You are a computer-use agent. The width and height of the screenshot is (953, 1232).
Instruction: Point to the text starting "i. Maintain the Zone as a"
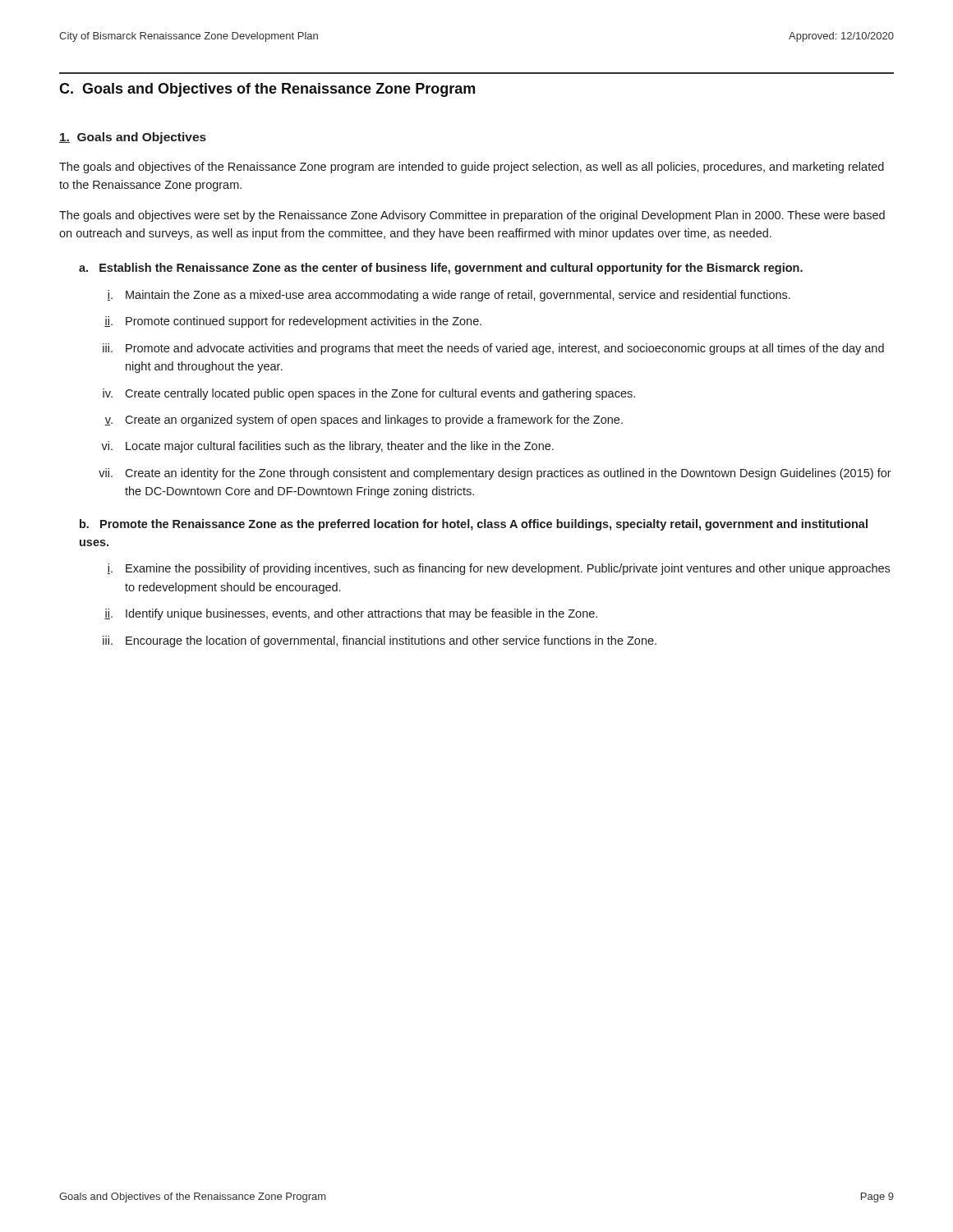[486, 295]
